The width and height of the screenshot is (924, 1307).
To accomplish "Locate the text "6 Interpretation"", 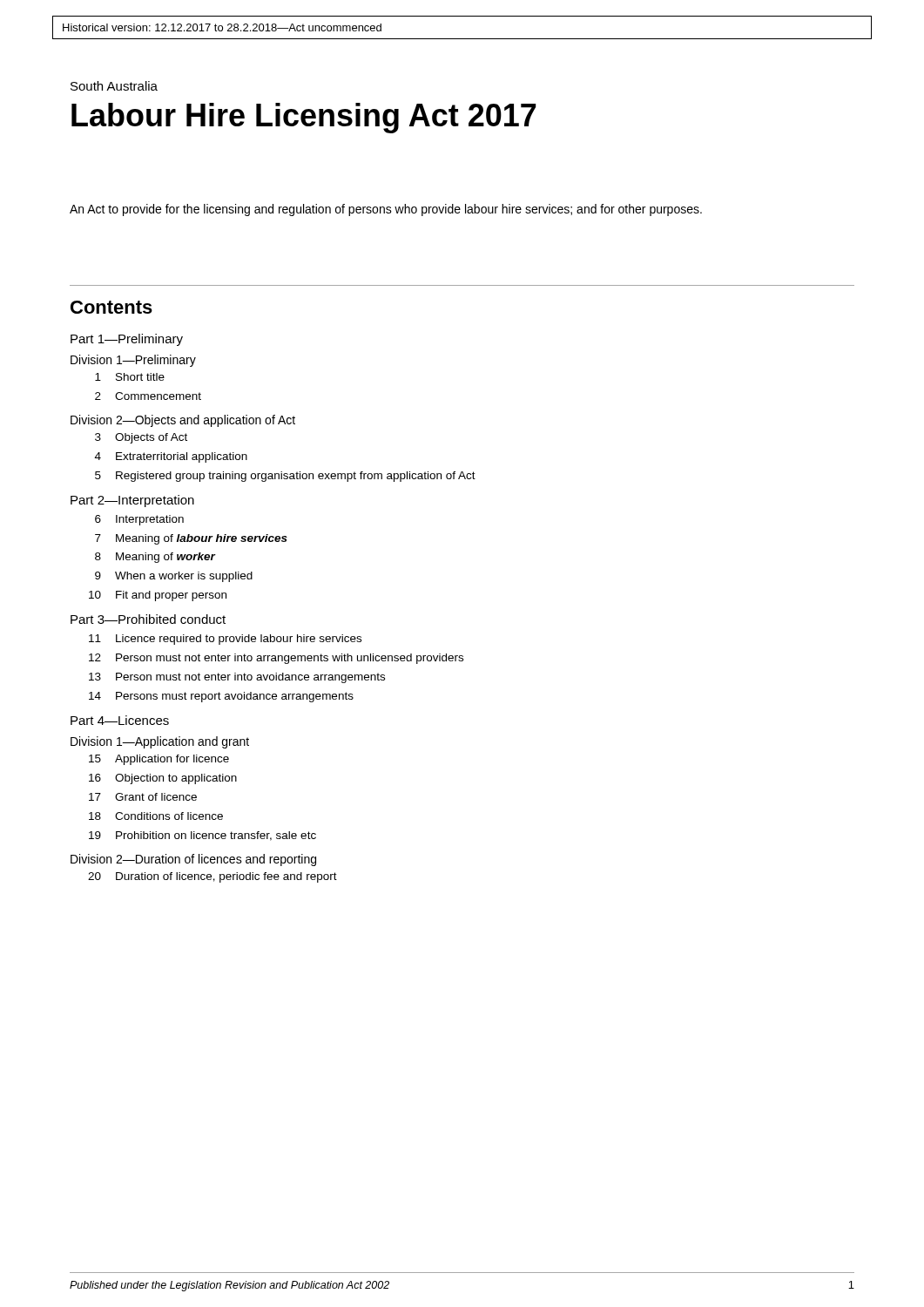I will (x=139, y=520).
